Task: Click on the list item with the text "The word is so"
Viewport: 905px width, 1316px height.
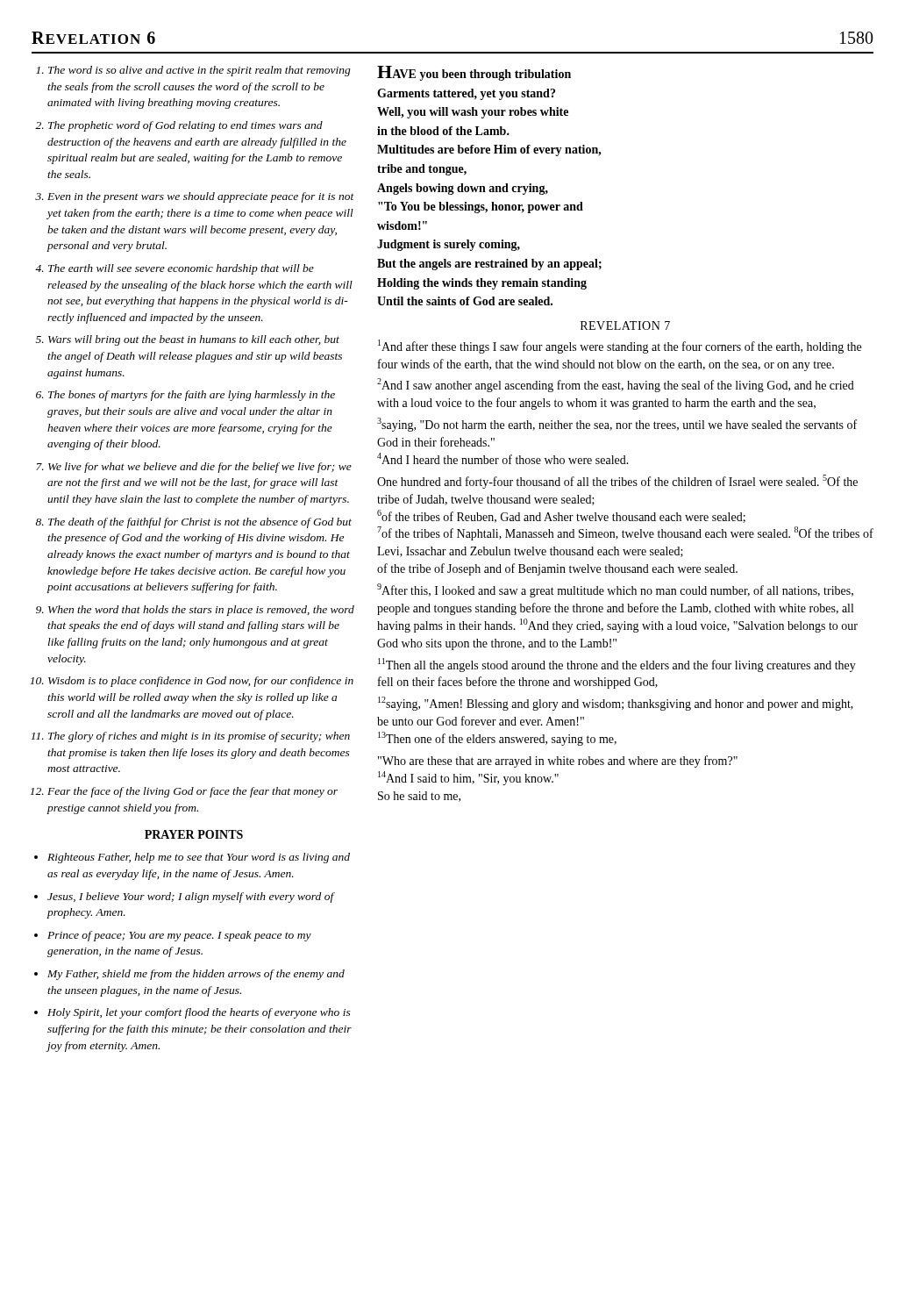Action: [x=202, y=87]
